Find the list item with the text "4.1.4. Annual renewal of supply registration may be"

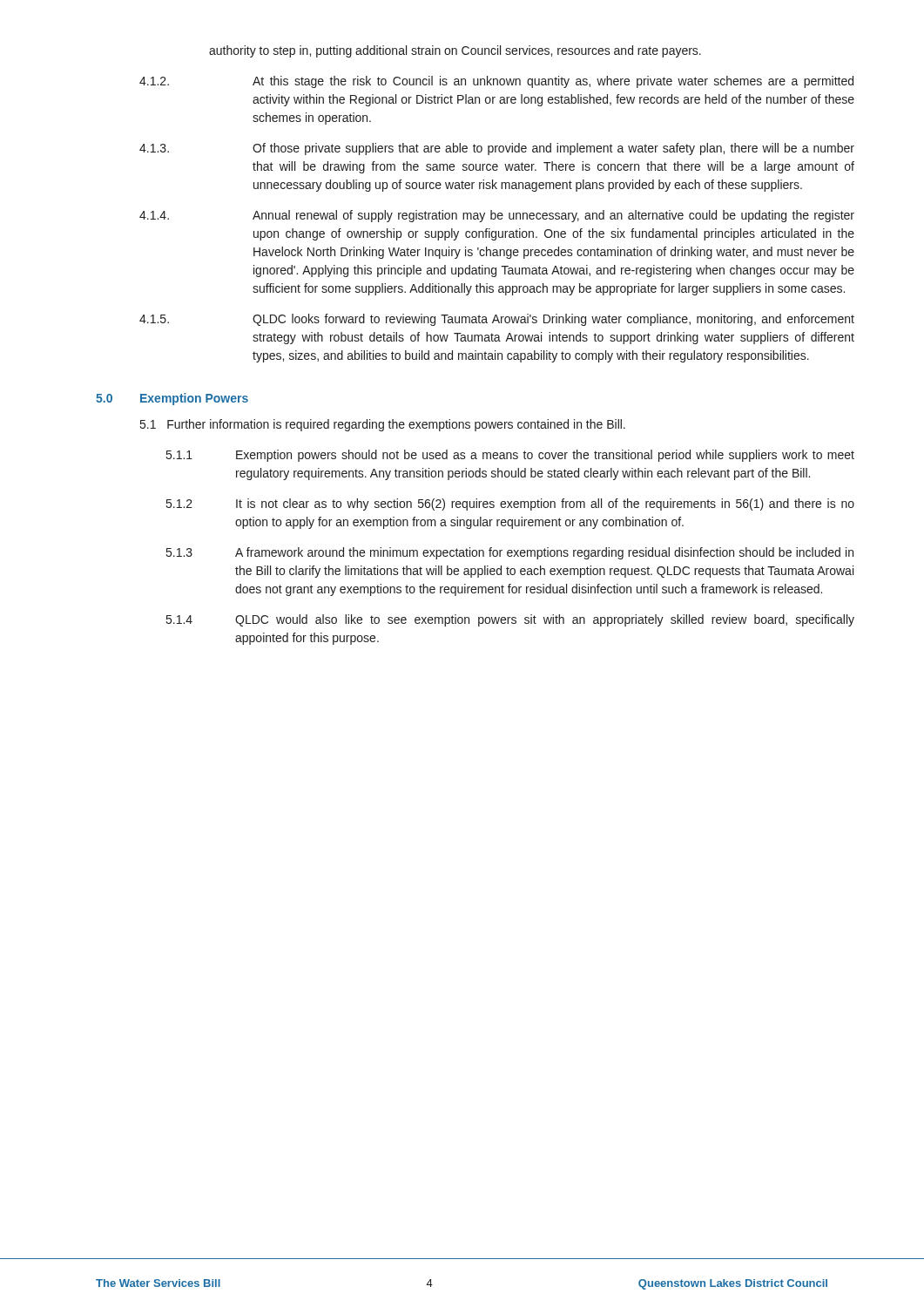475,252
